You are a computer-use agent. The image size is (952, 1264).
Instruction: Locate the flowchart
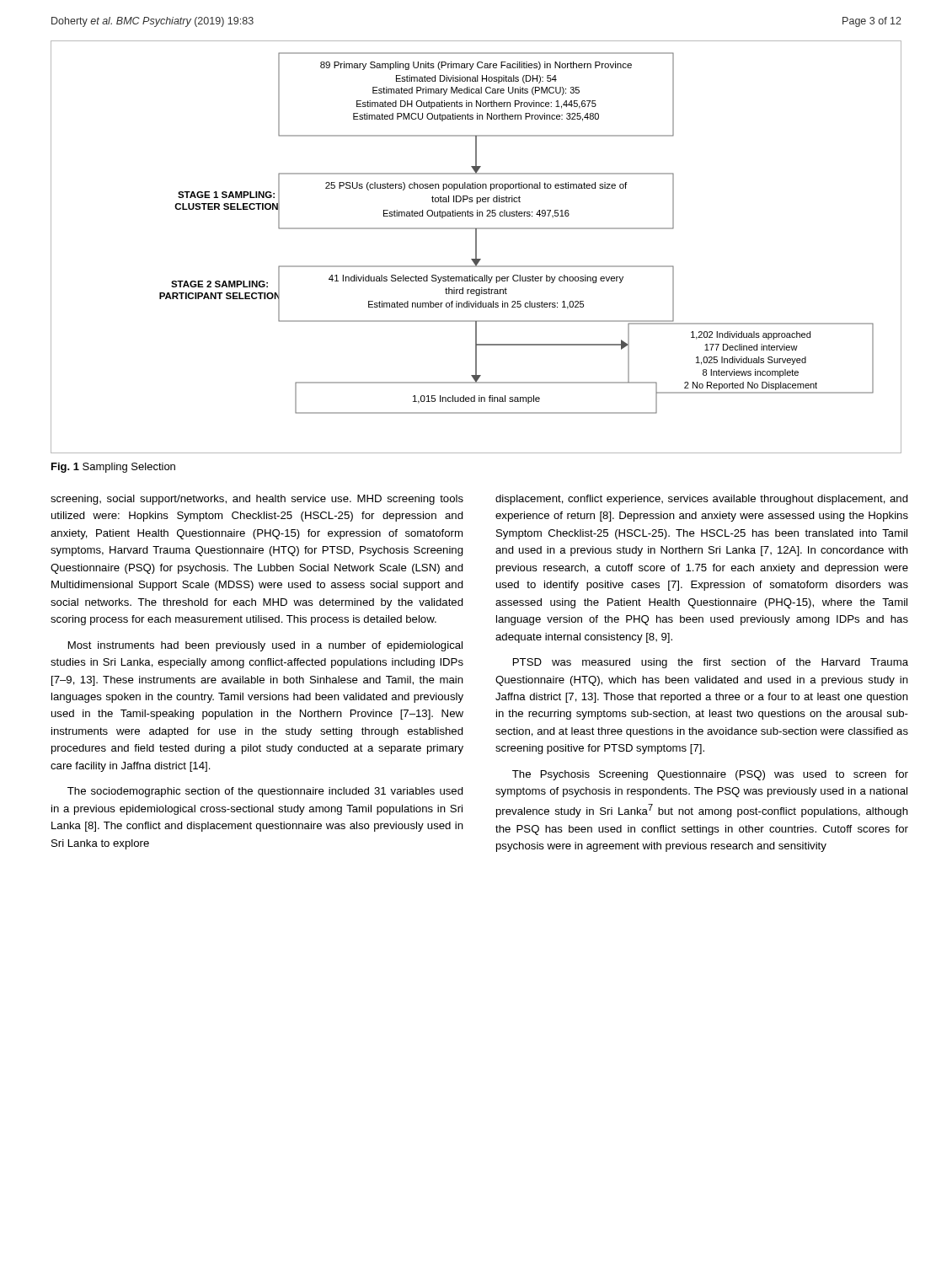coord(476,247)
